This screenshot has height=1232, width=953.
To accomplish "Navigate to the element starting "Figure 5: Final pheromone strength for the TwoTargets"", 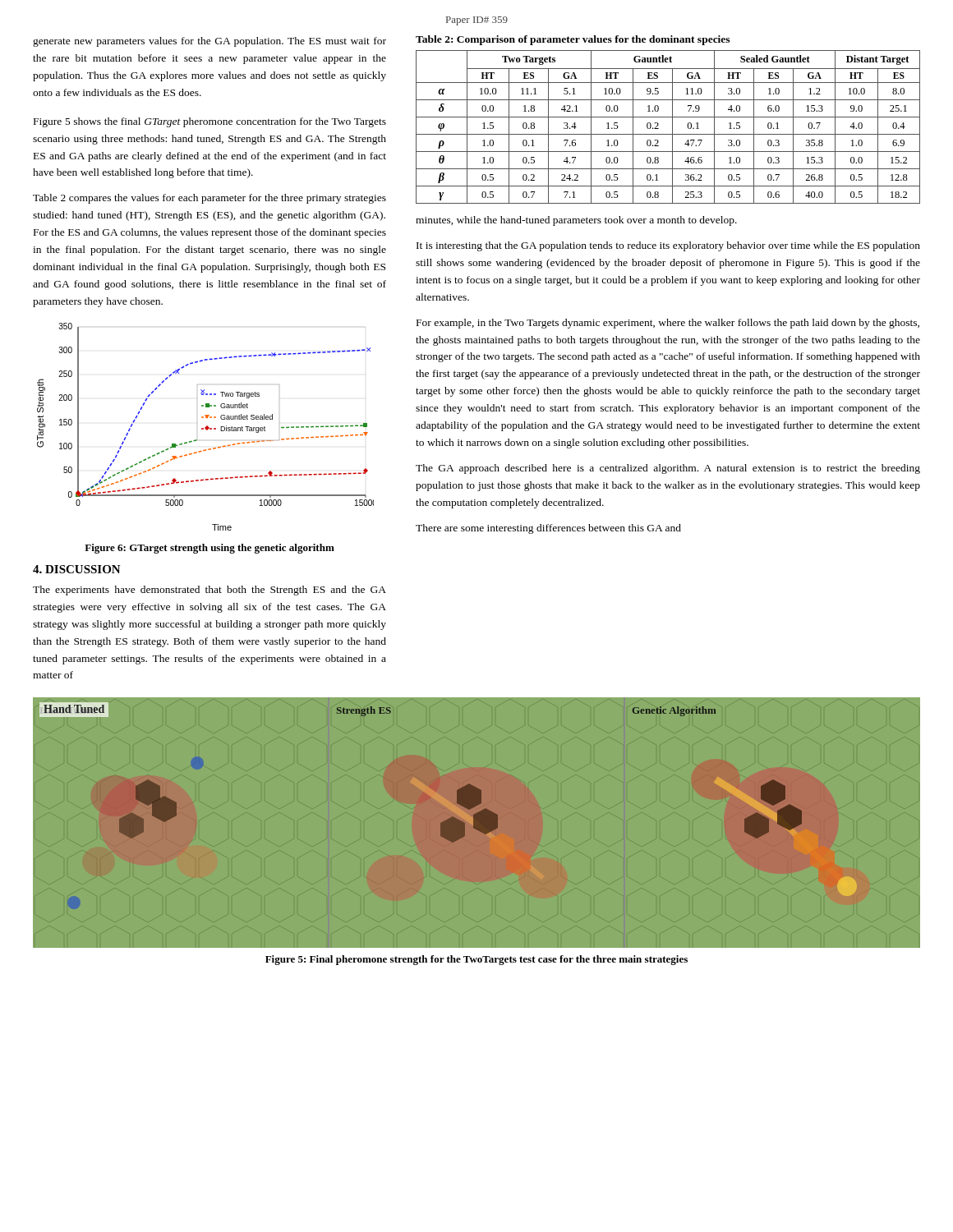I will coord(476,959).
